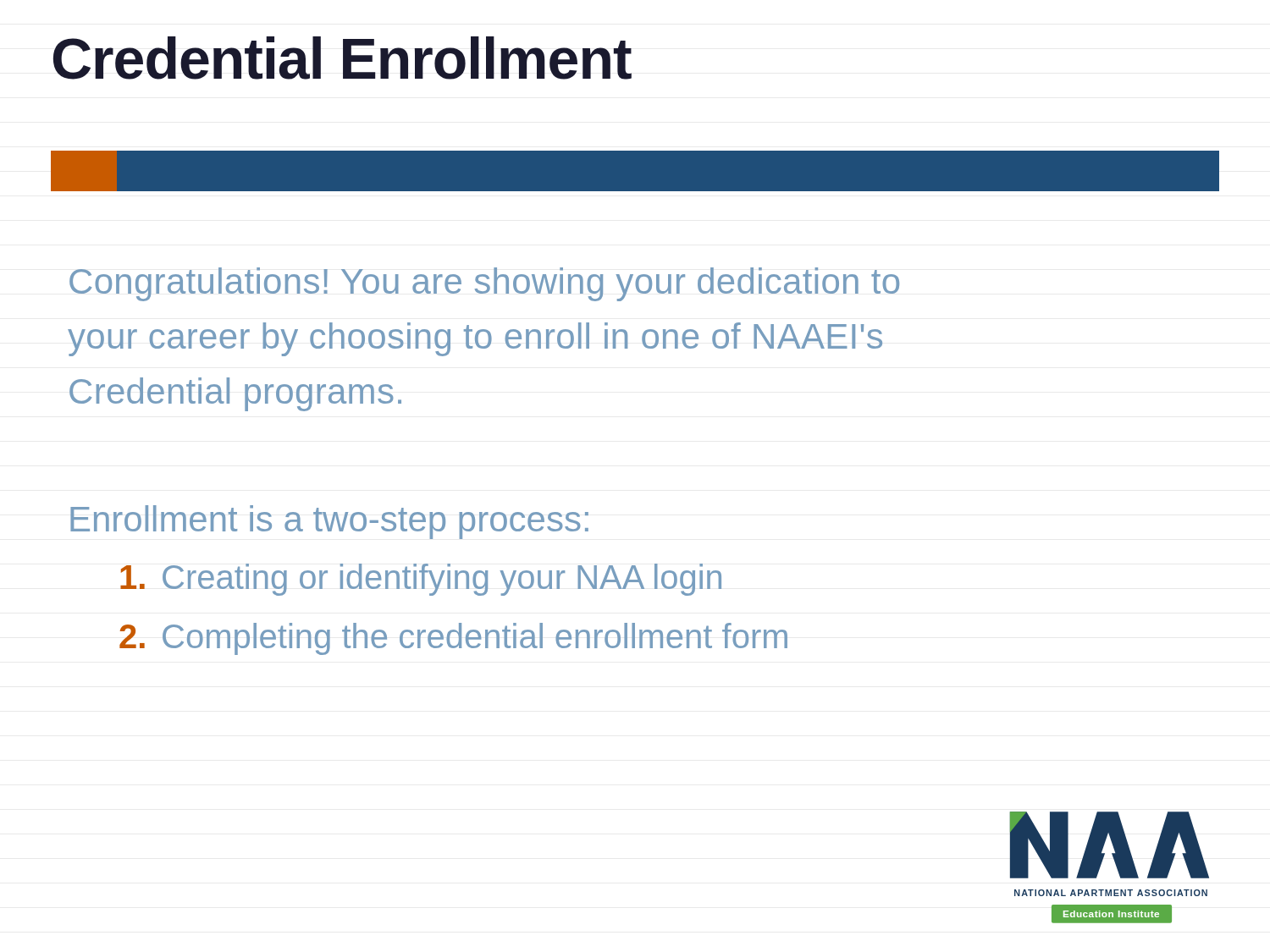Locate the text containing "Enrollment is a two-step process:"
The height and width of the screenshot is (952, 1270).
pyautogui.click(x=329, y=522)
